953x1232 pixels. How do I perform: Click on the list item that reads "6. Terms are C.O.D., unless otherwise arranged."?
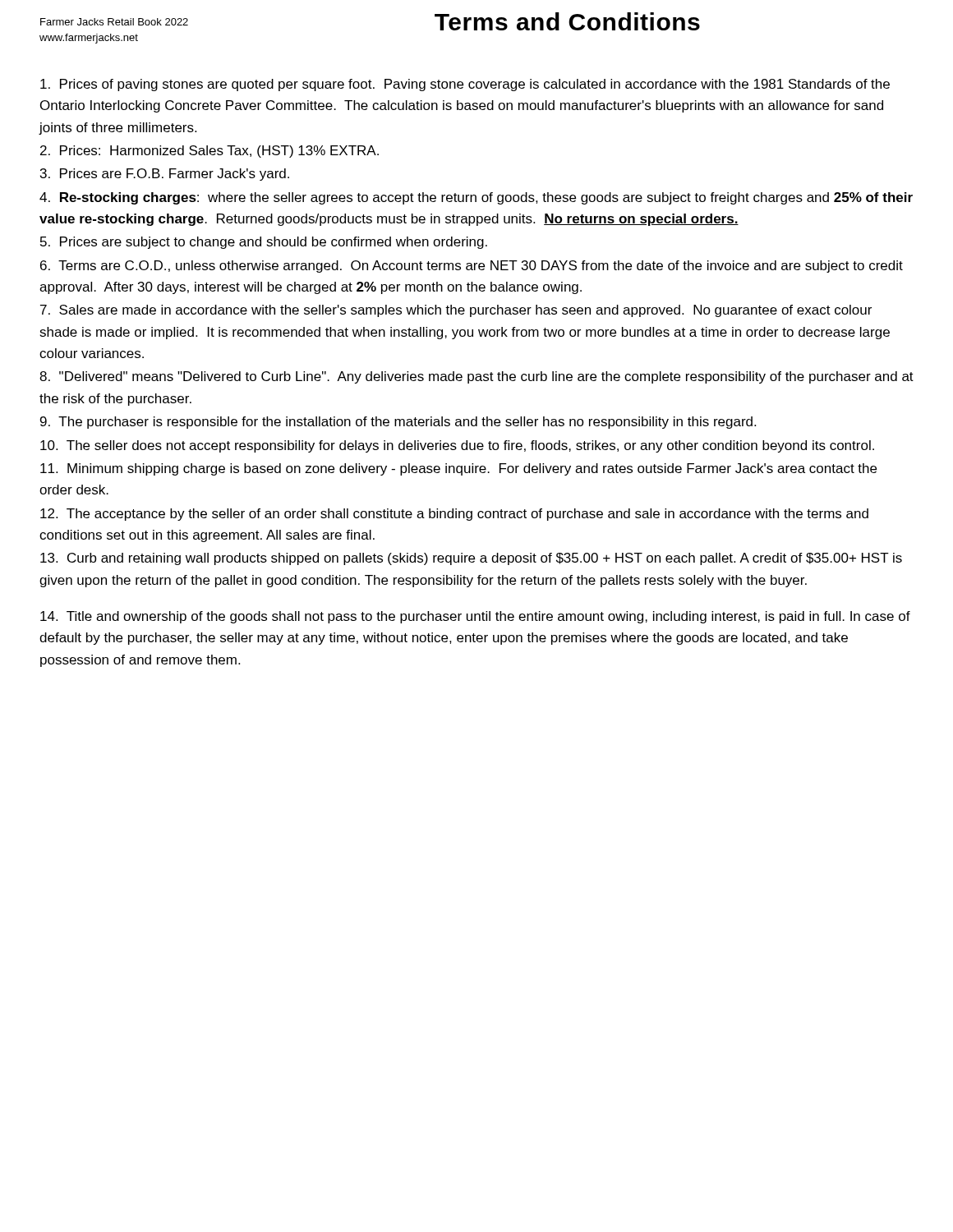[471, 276]
